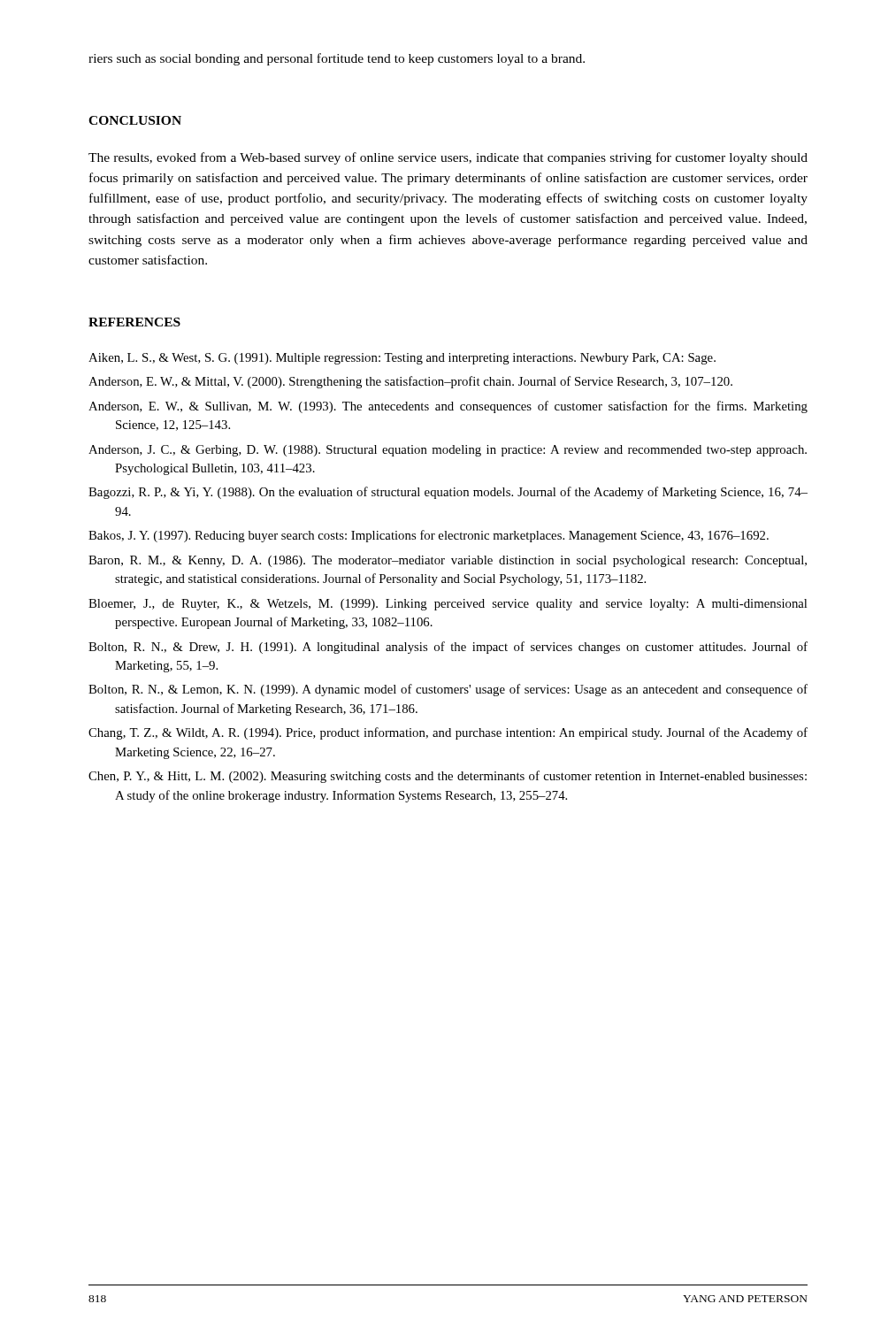Find the block on this page that starts "Bagozzi, R. P., &"
This screenshot has height=1327, width=896.
pyautogui.click(x=448, y=502)
